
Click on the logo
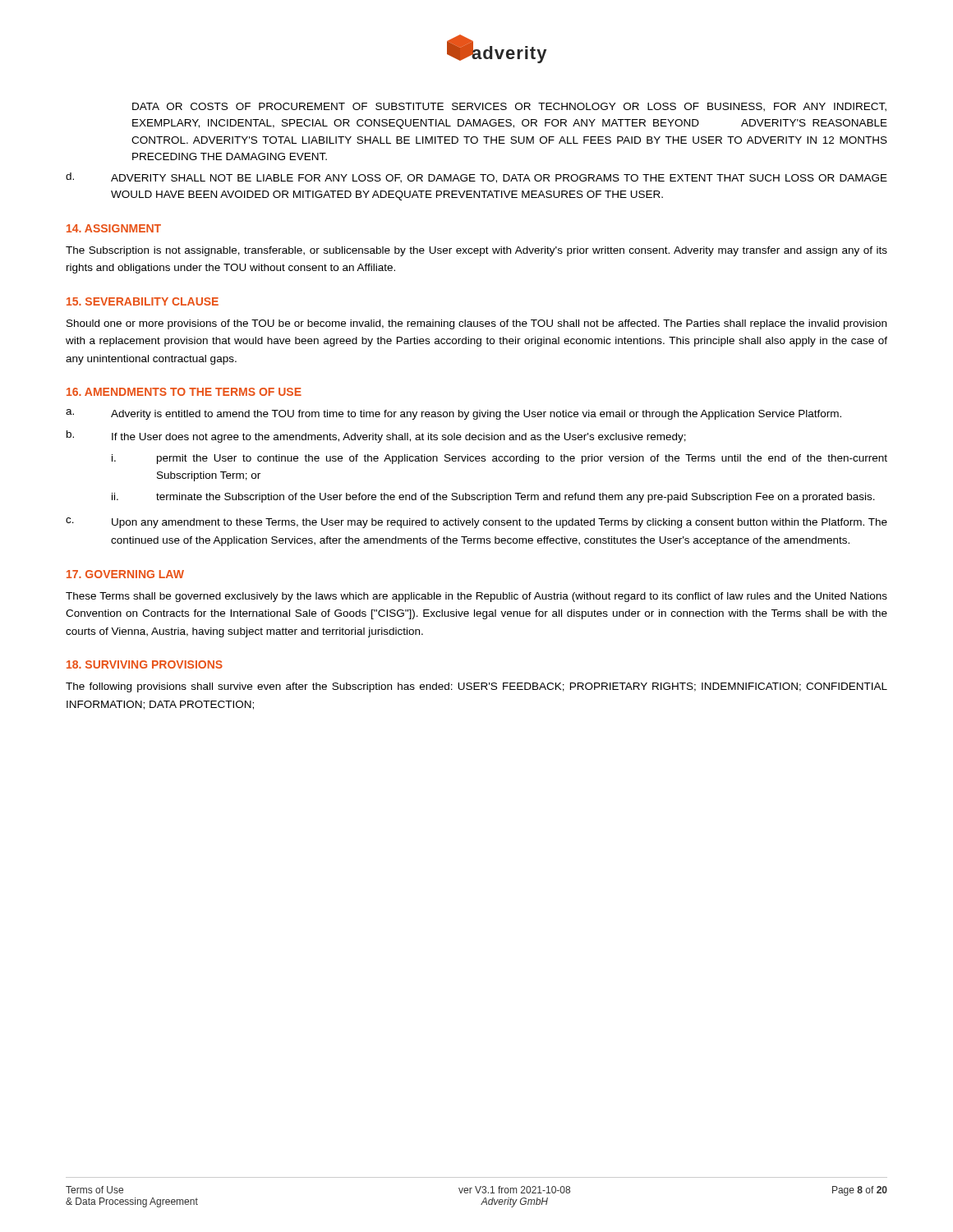click(476, 57)
